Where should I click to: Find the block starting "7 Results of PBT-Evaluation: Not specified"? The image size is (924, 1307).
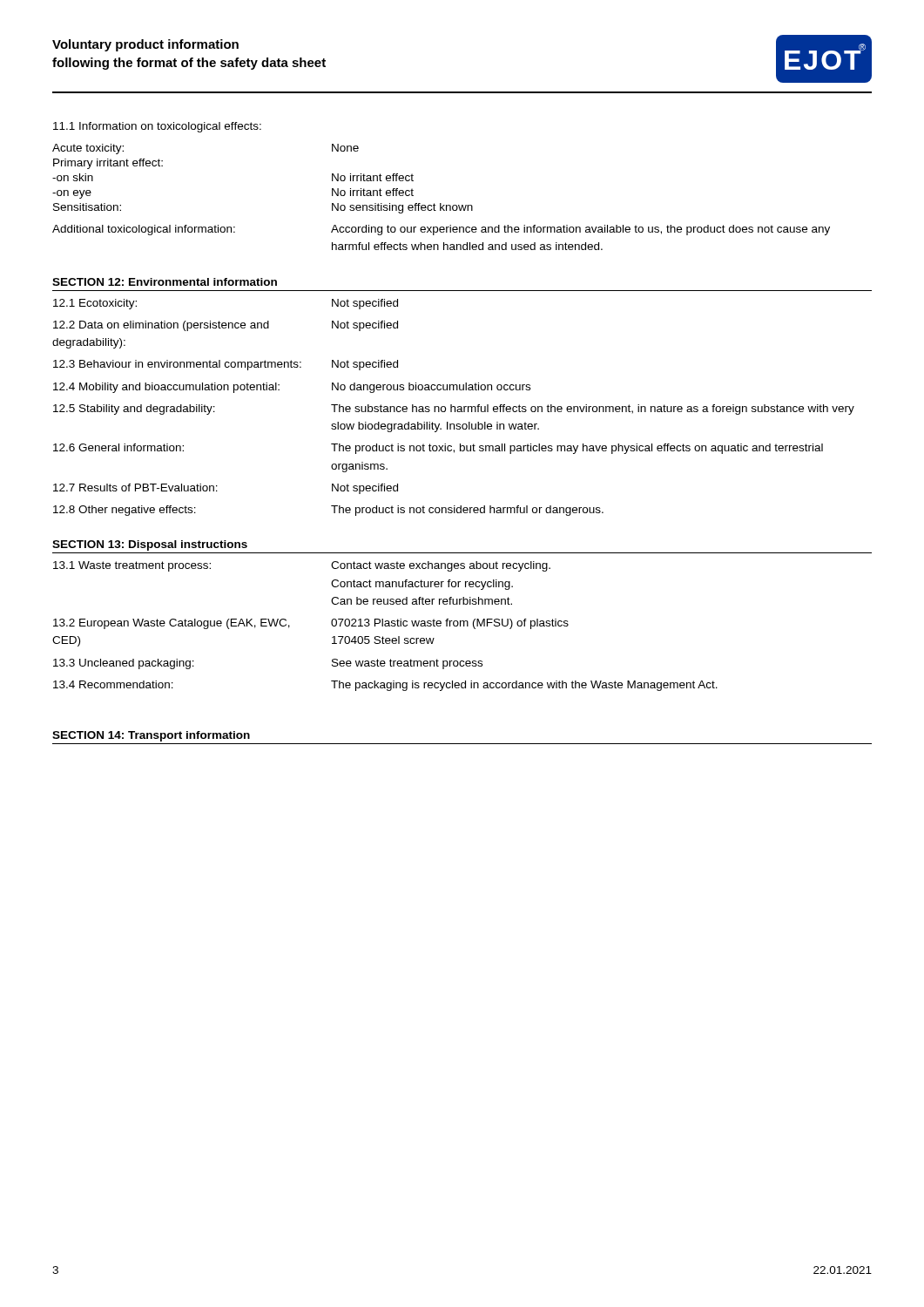138,488
